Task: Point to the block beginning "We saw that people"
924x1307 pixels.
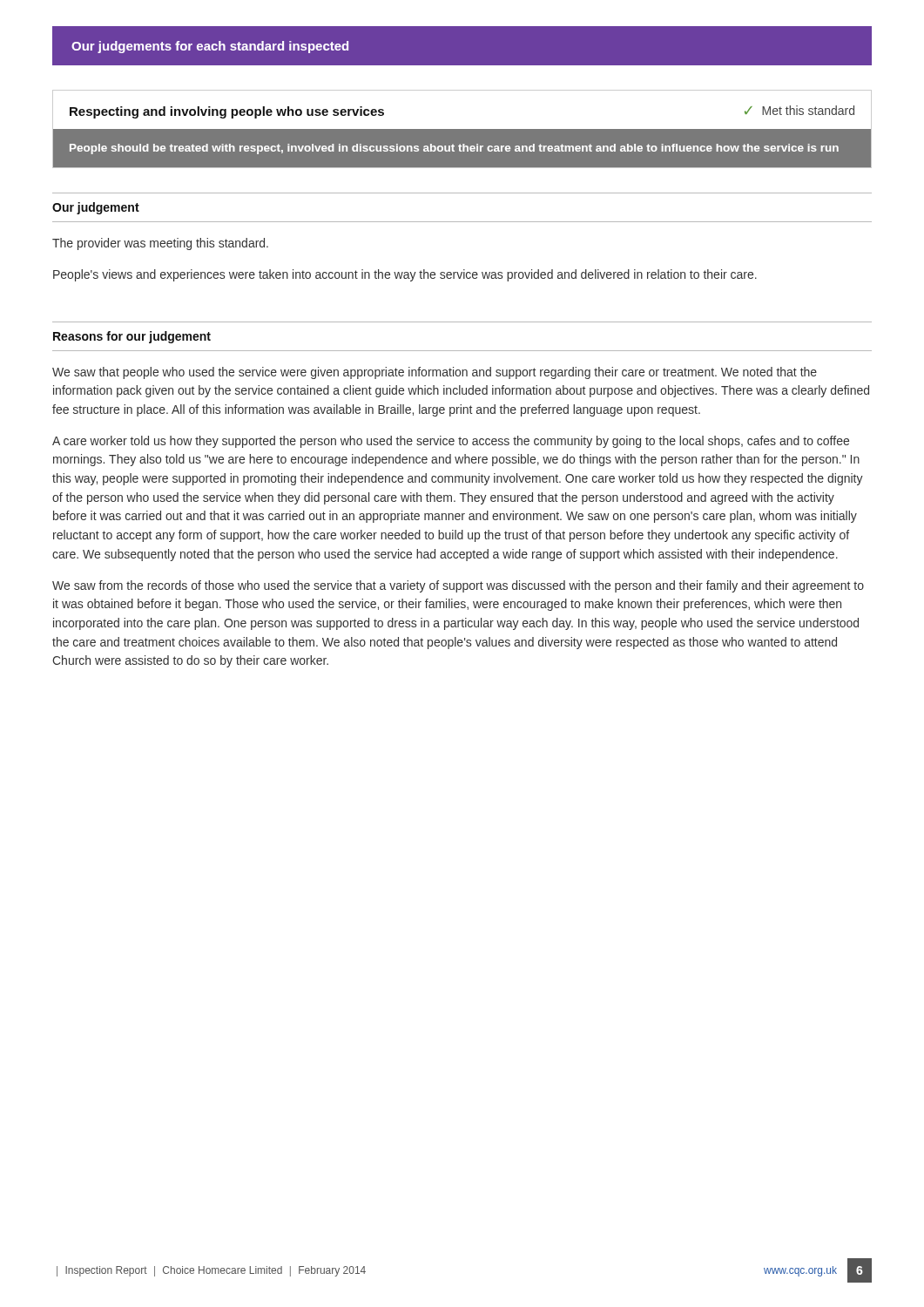Action: point(461,391)
